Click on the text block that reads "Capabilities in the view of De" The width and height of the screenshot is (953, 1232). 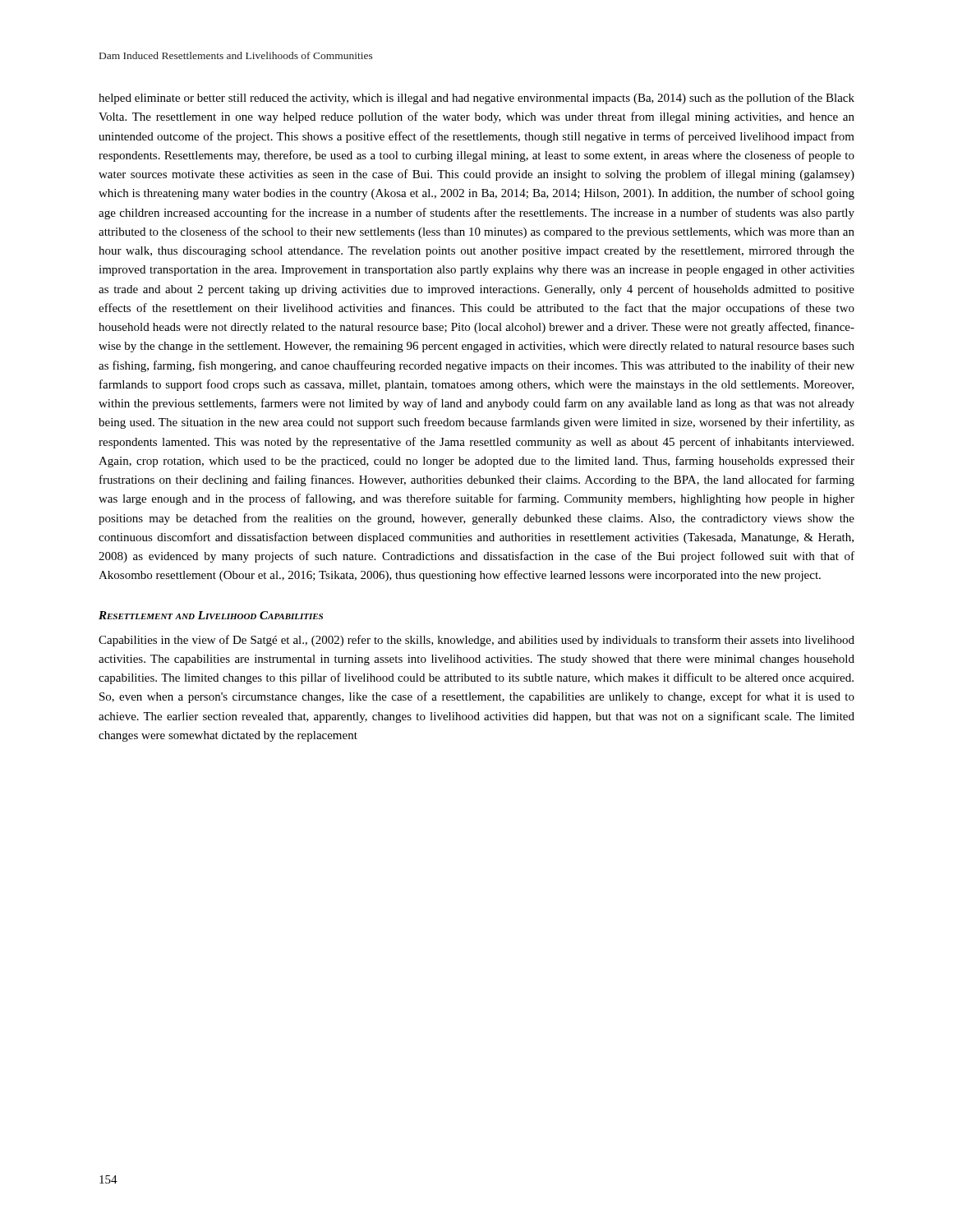[476, 687]
